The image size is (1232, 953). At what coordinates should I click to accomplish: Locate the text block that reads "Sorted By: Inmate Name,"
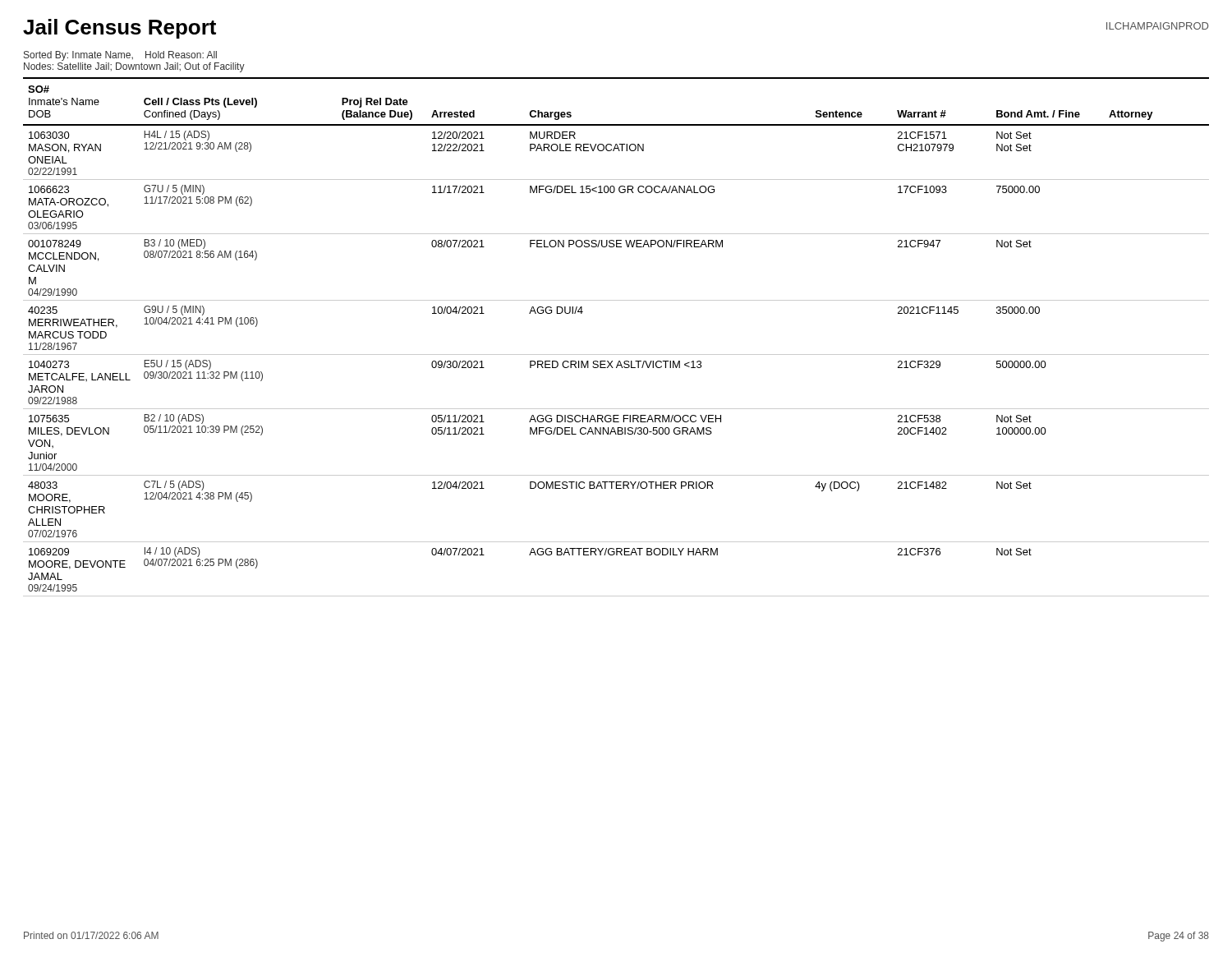(120, 55)
